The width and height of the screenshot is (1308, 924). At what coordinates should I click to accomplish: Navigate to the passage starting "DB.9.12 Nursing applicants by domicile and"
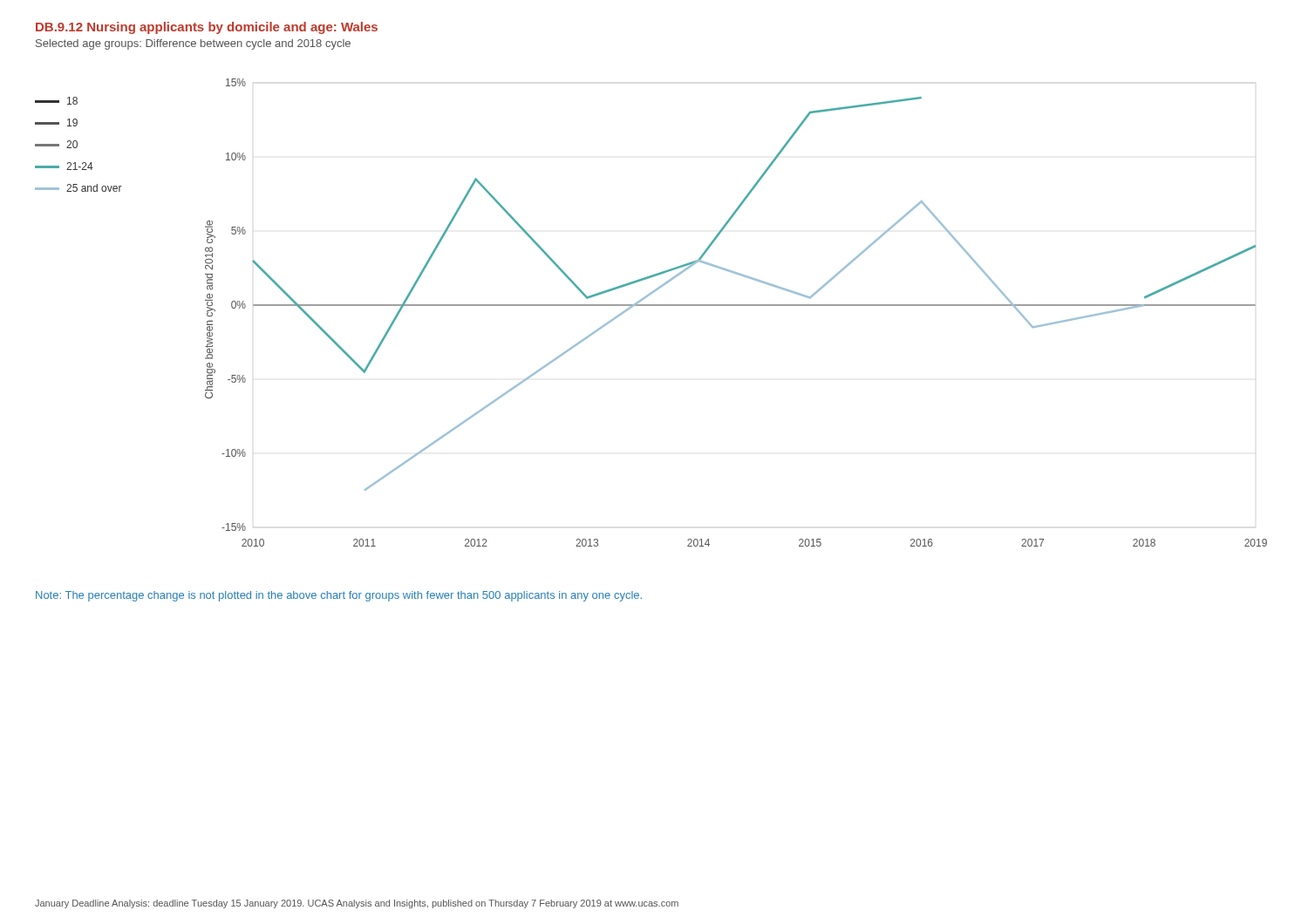(207, 27)
